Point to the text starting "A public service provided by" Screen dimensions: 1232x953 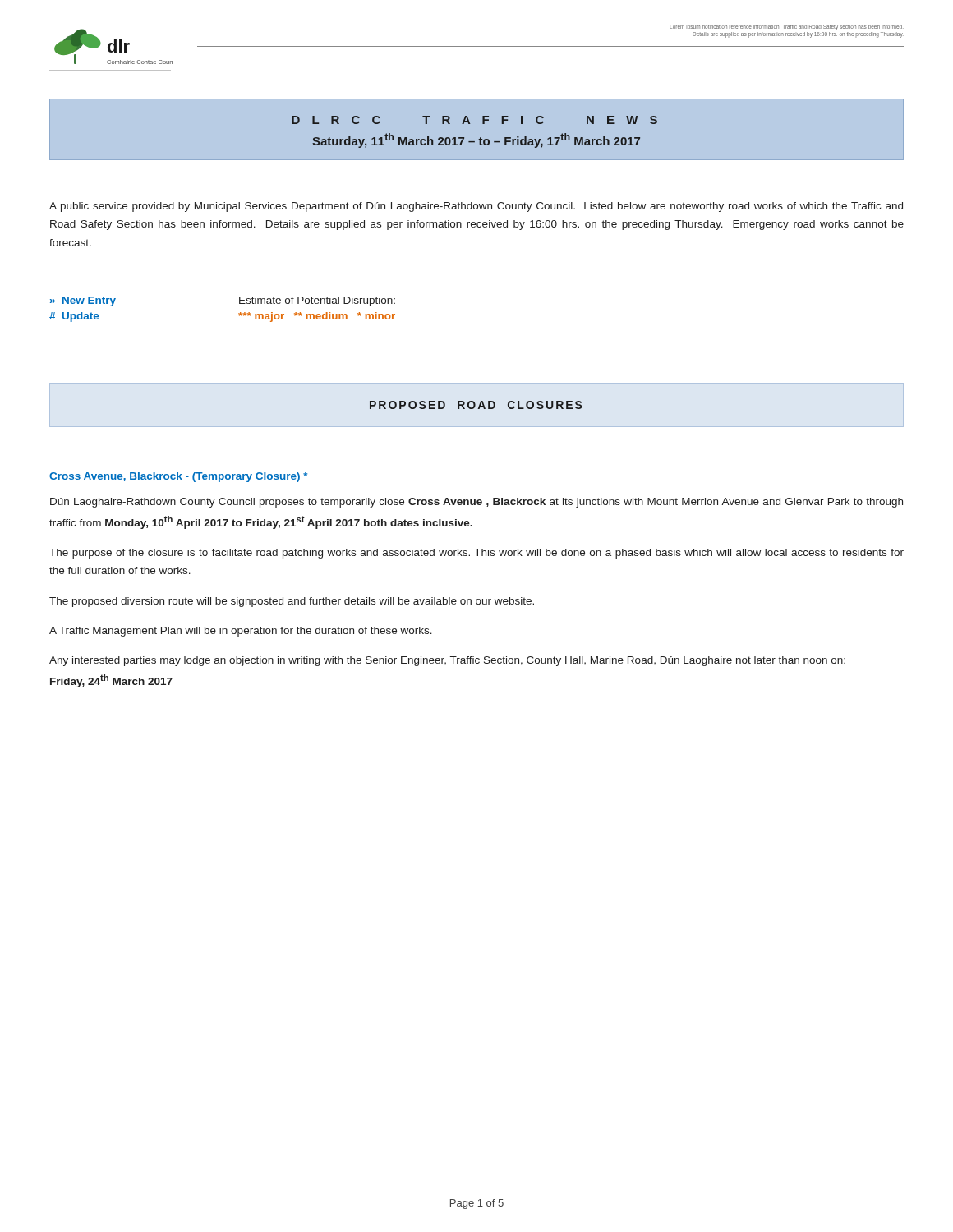click(476, 224)
